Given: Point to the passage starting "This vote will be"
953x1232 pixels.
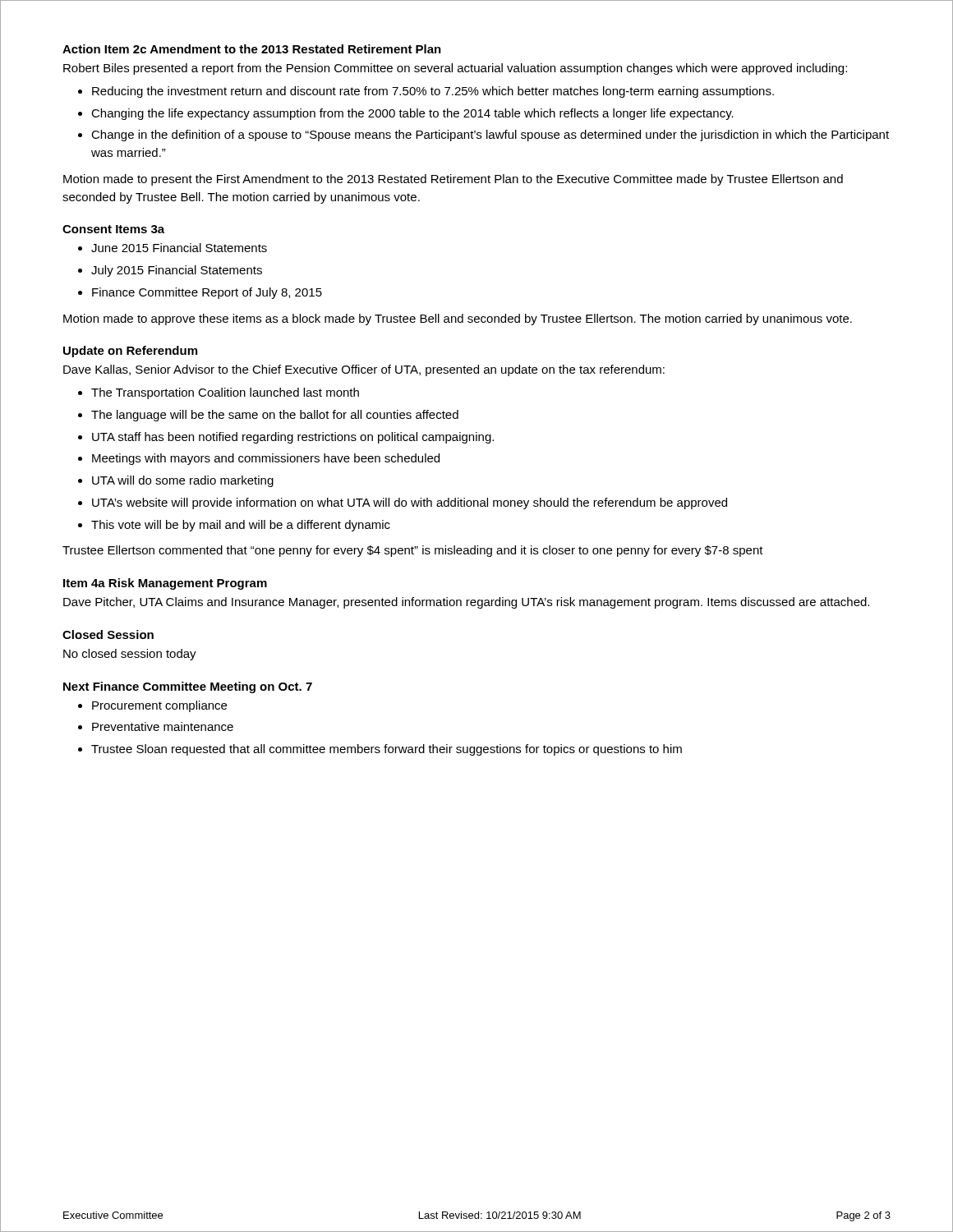Looking at the screenshot, I should [x=241, y=524].
